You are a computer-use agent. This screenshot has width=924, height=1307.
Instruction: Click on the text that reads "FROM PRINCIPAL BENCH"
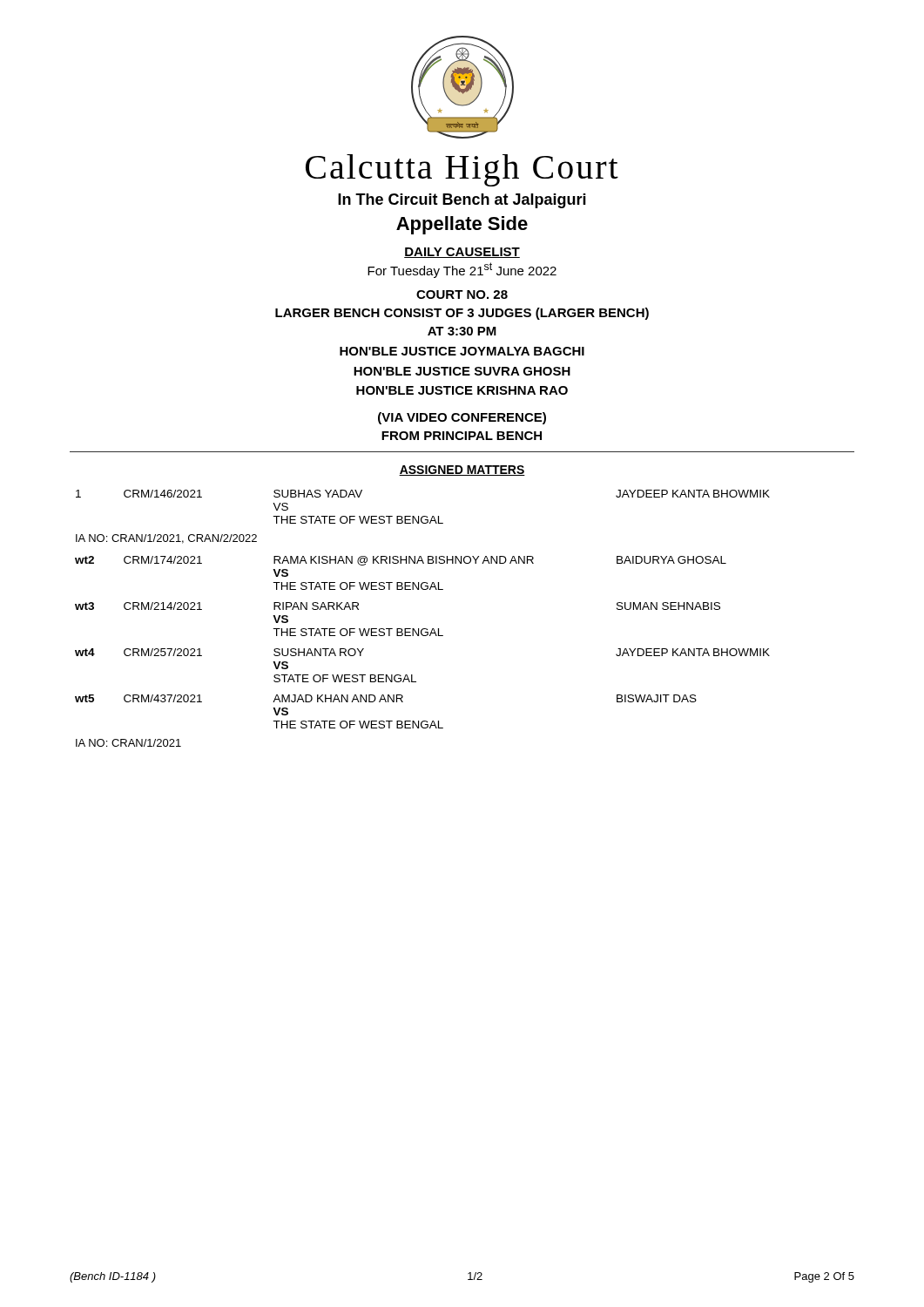click(462, 435)
